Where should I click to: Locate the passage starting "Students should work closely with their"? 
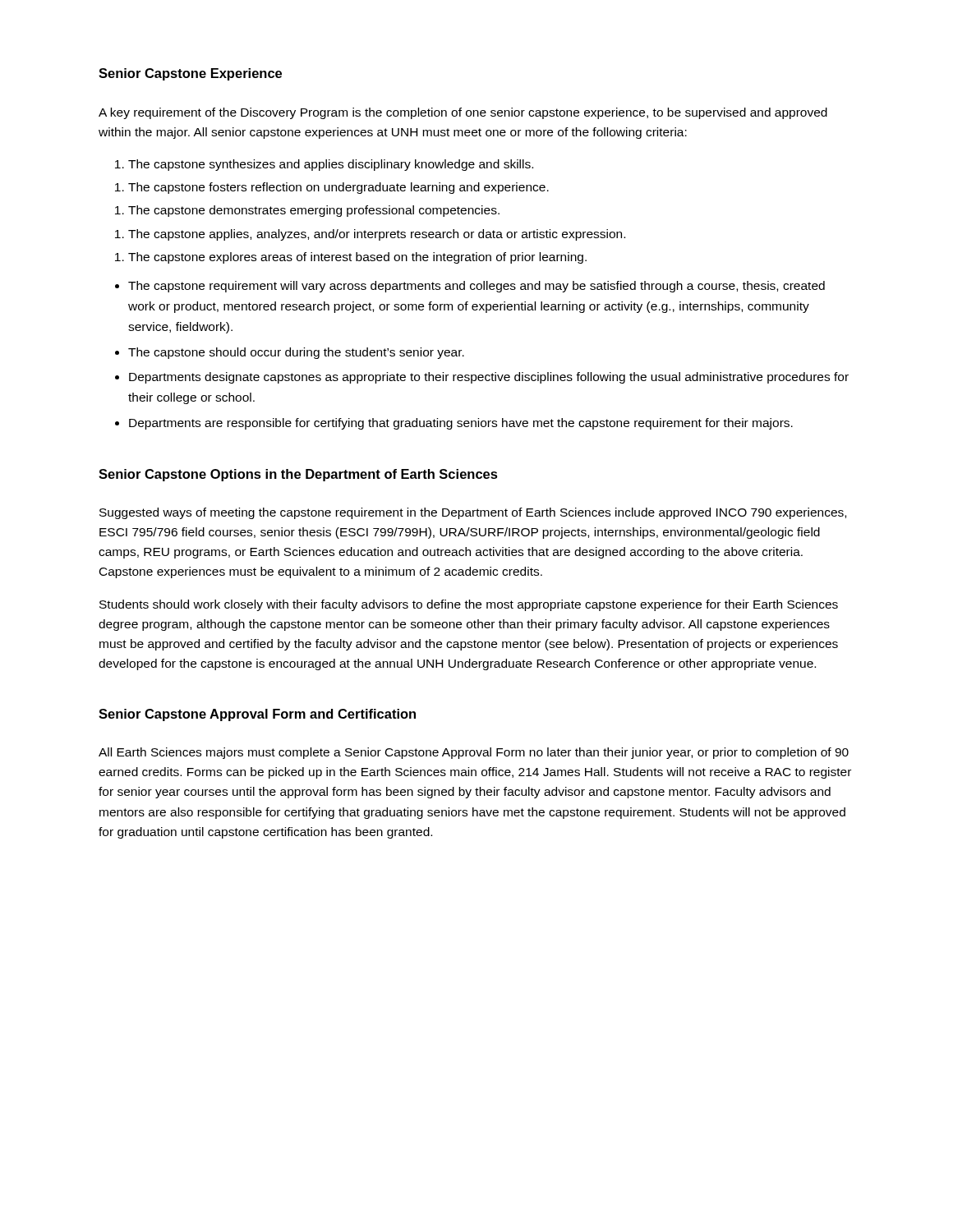point(476,634)
